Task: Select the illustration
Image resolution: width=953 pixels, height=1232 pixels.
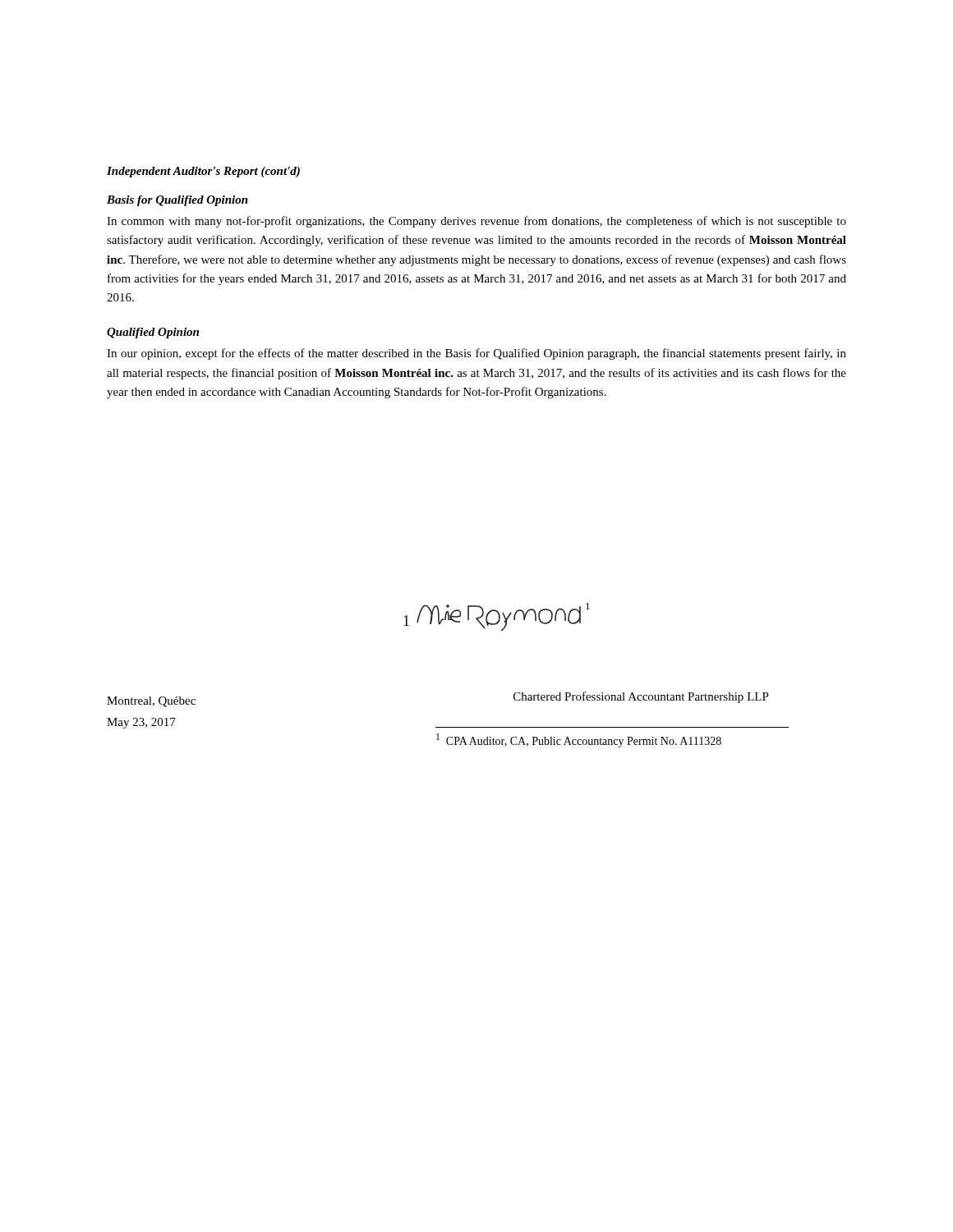Action: coord(550,618)
